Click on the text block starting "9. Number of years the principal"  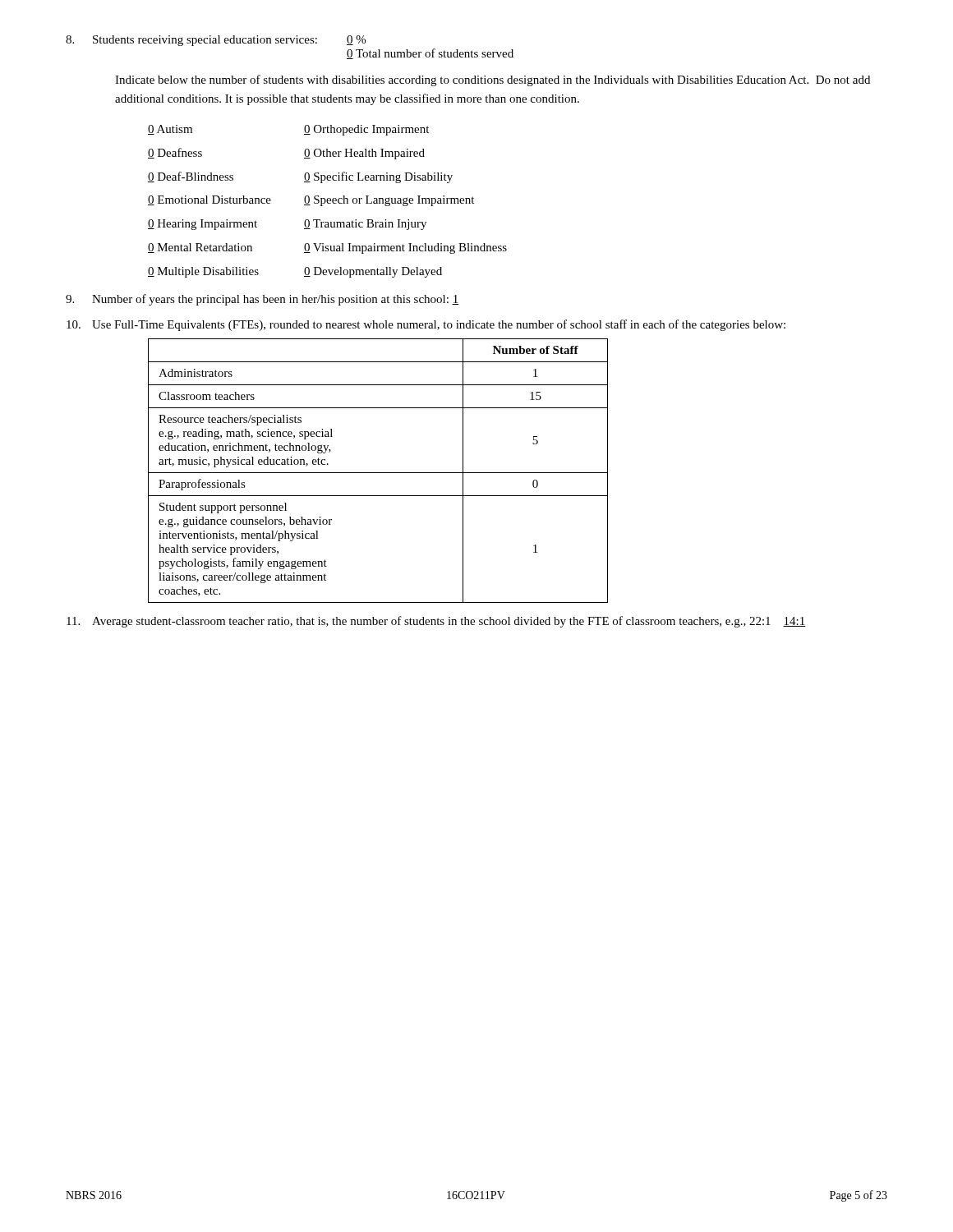(x=262, y=300)
